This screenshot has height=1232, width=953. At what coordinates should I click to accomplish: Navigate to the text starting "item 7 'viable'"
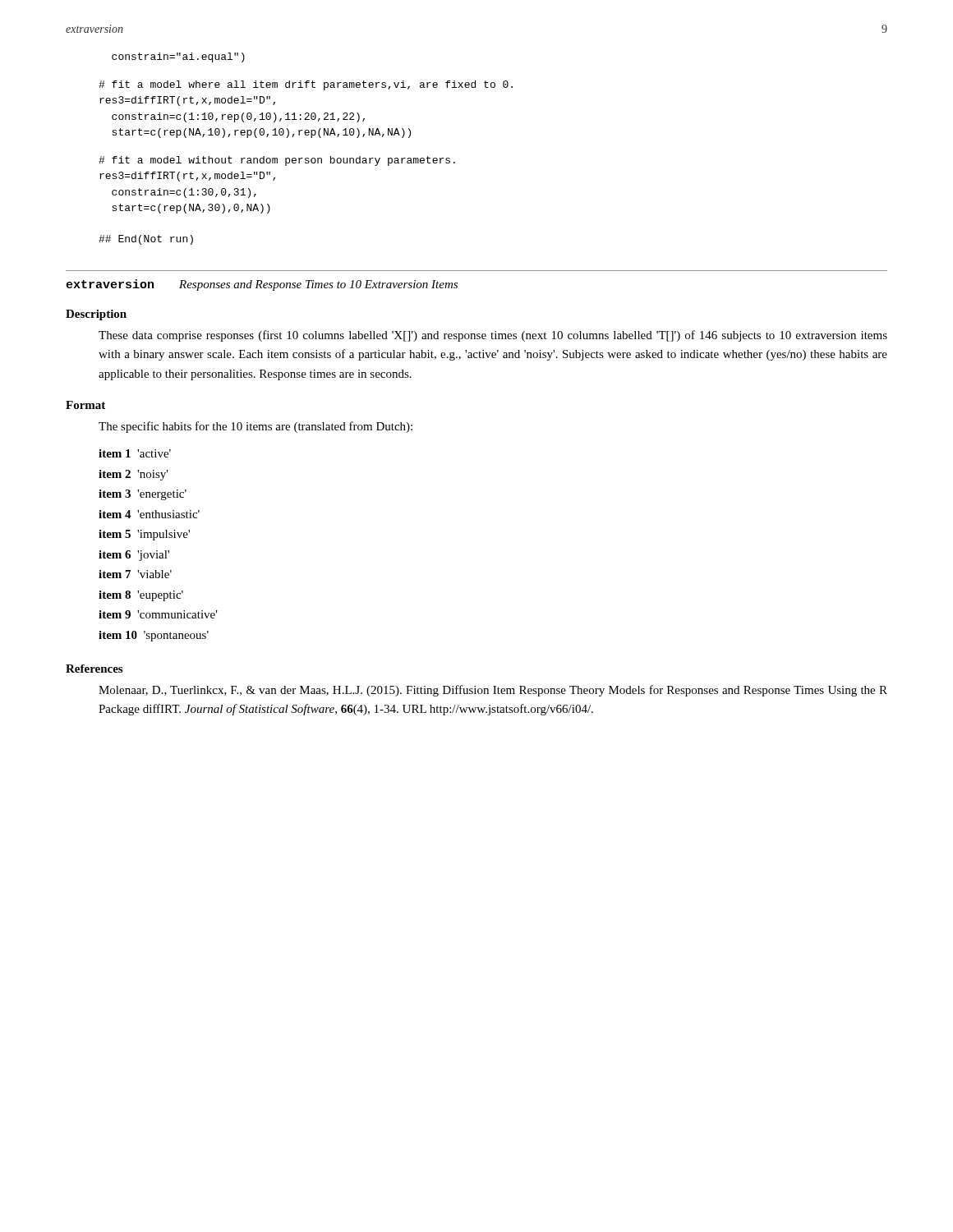click(x=135, y=574)
